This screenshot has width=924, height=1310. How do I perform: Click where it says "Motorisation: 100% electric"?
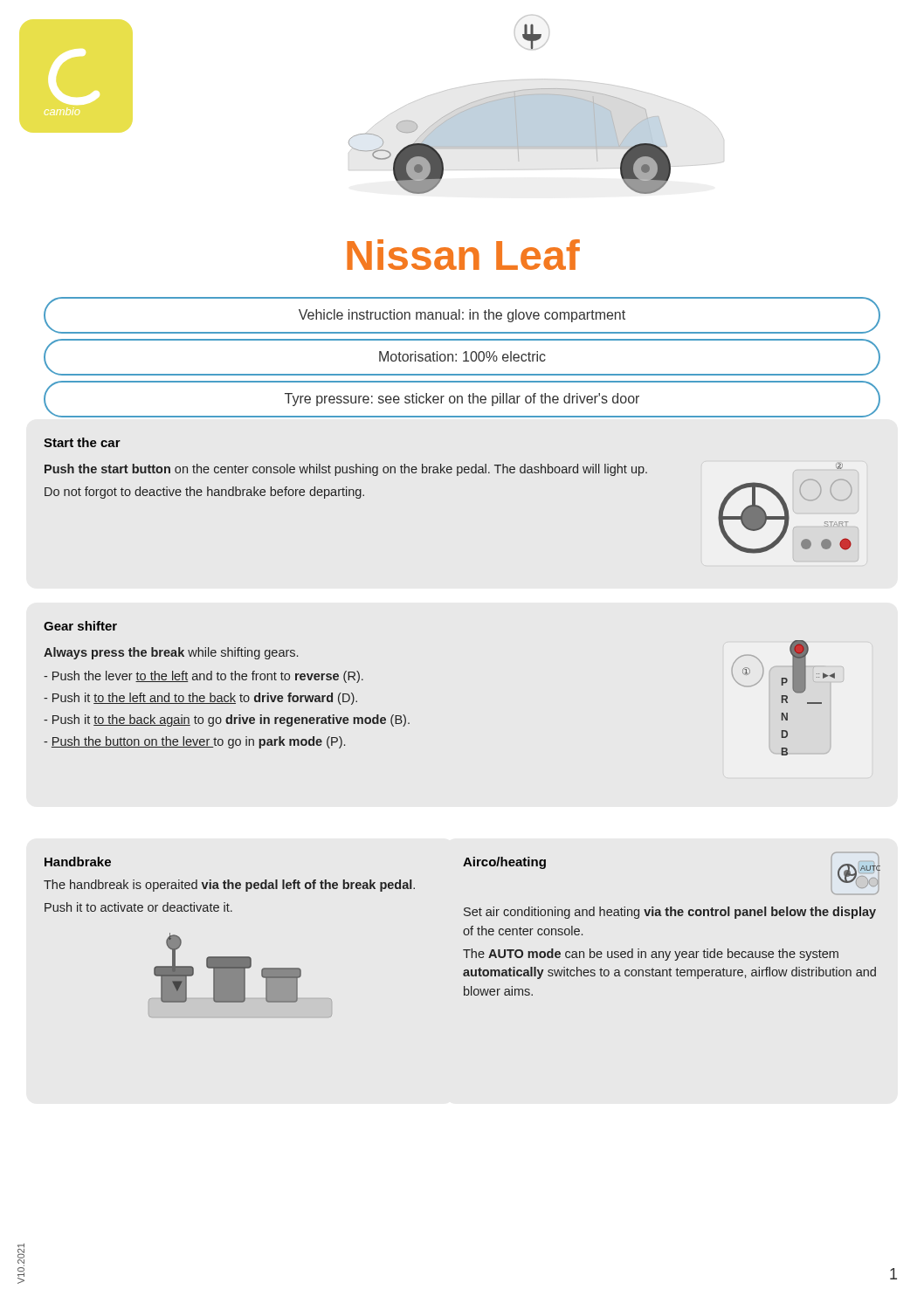pos(462,357)
